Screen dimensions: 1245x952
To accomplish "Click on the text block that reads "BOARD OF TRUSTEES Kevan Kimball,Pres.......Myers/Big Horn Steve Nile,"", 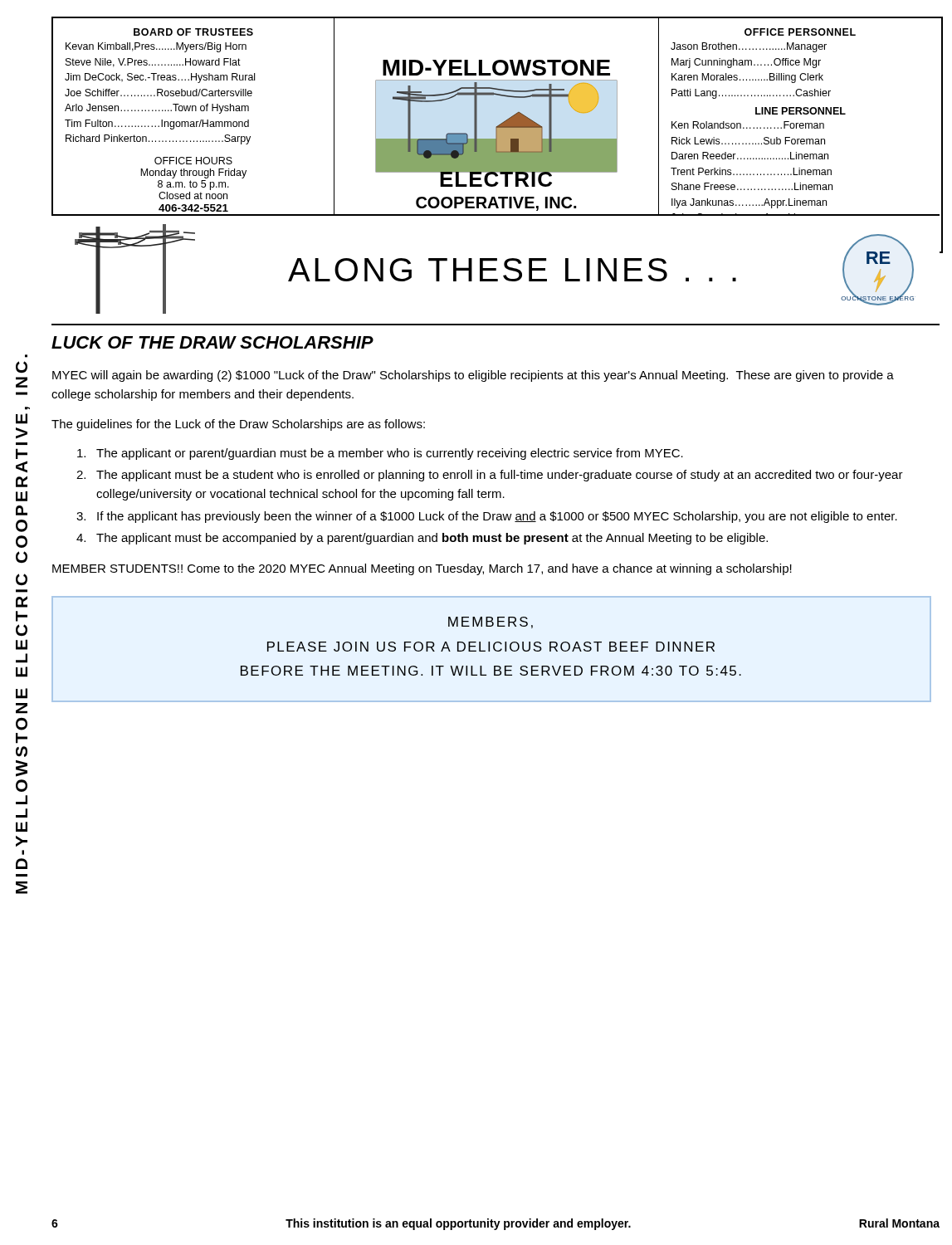I will point(497,135).
